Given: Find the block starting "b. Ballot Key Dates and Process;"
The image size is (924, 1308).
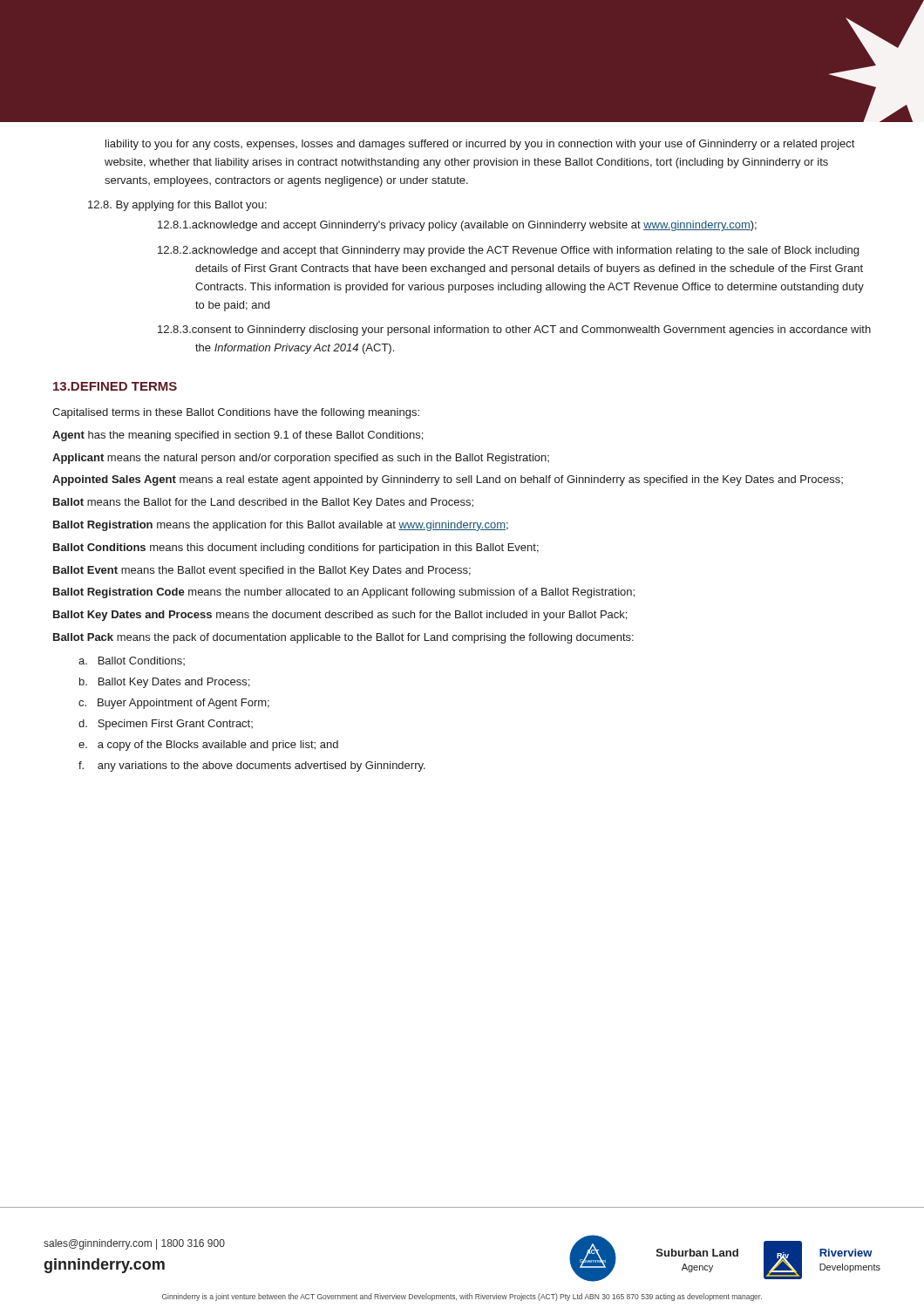Looking at the screenshot, I should click(x=164, y=681).
